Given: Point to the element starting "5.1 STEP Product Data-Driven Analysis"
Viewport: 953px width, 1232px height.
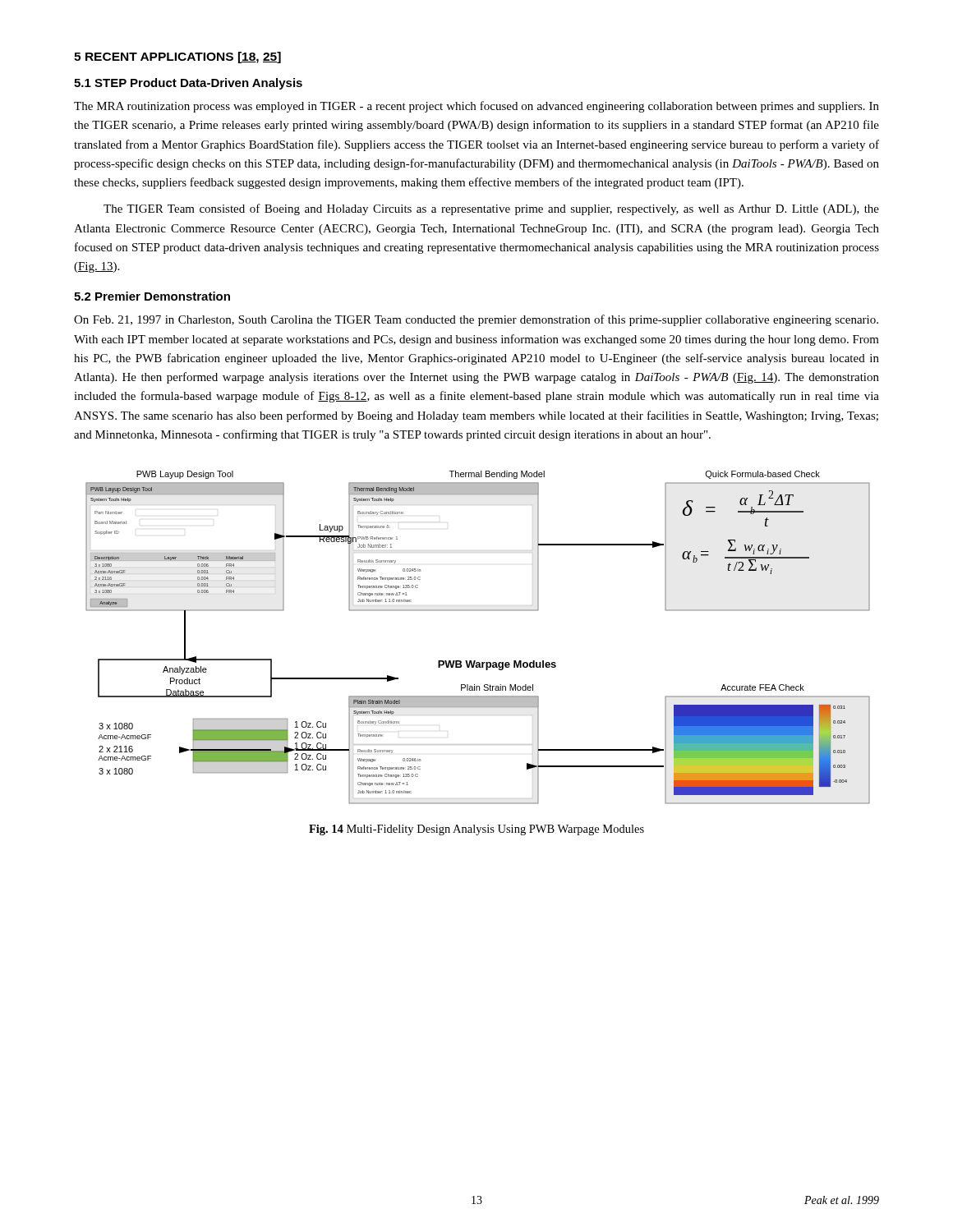Looking at the screenshot, I should [188, 83].
